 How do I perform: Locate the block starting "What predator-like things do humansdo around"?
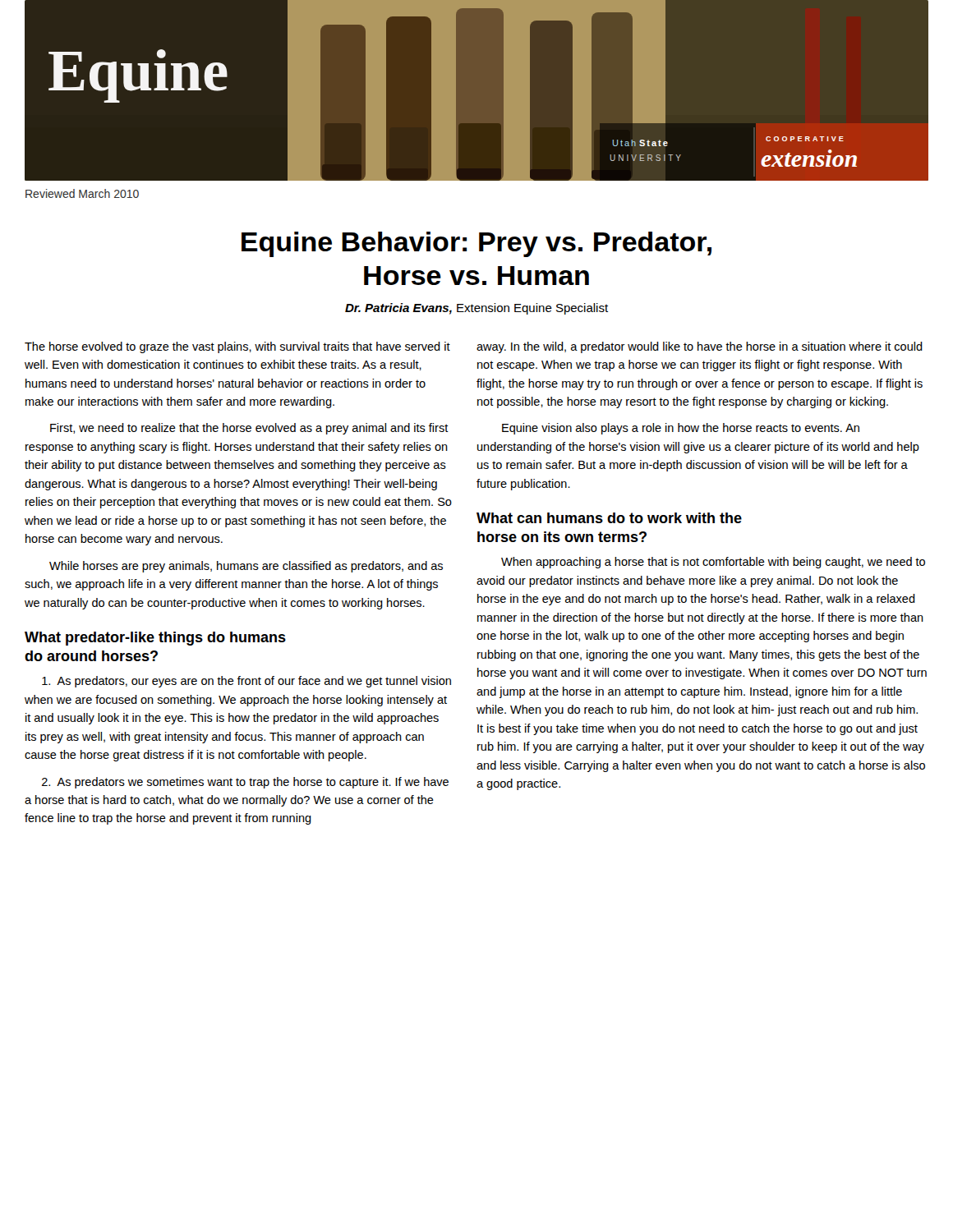(155, 647)
